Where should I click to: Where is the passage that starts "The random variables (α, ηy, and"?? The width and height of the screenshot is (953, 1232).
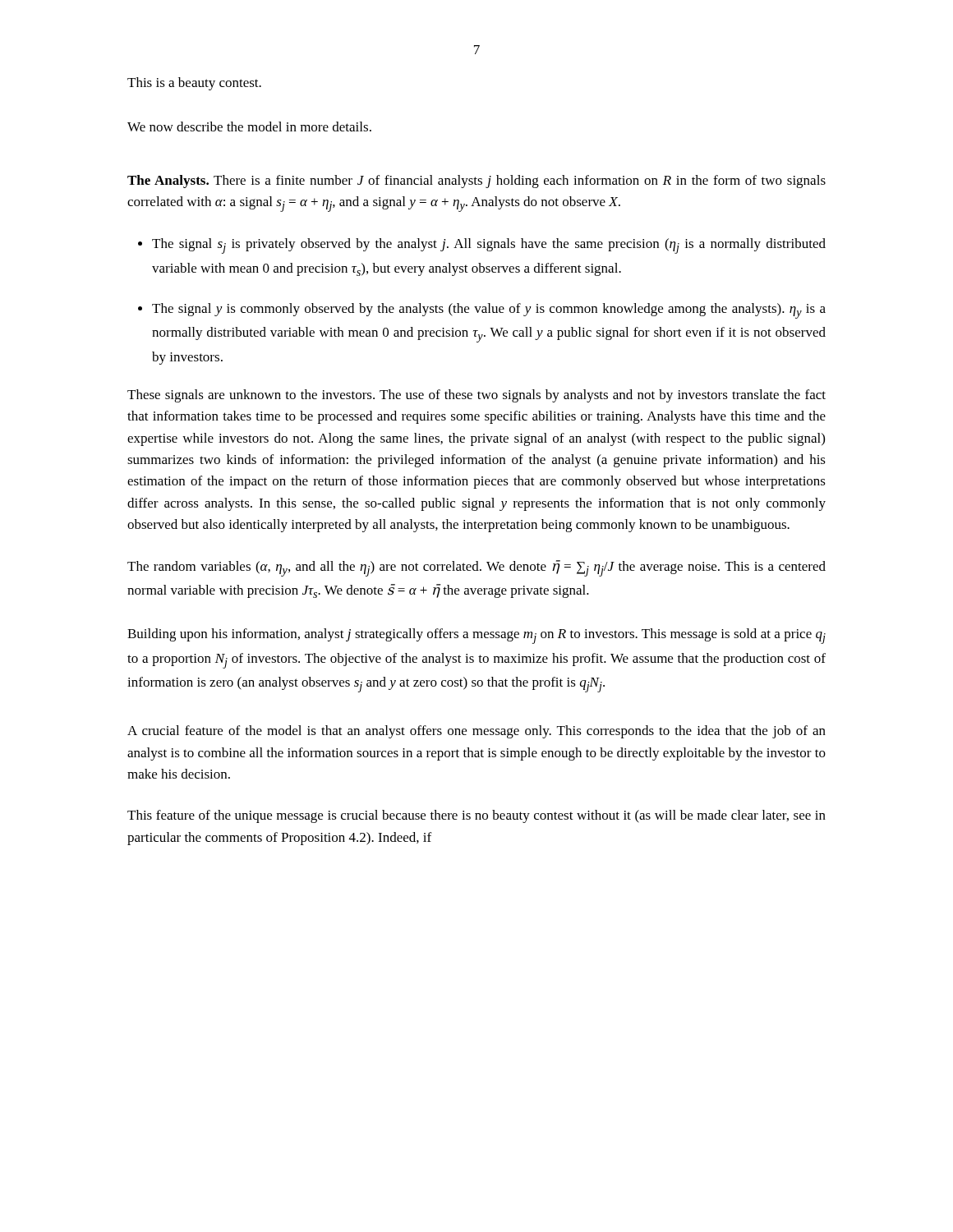coord(476,579)
